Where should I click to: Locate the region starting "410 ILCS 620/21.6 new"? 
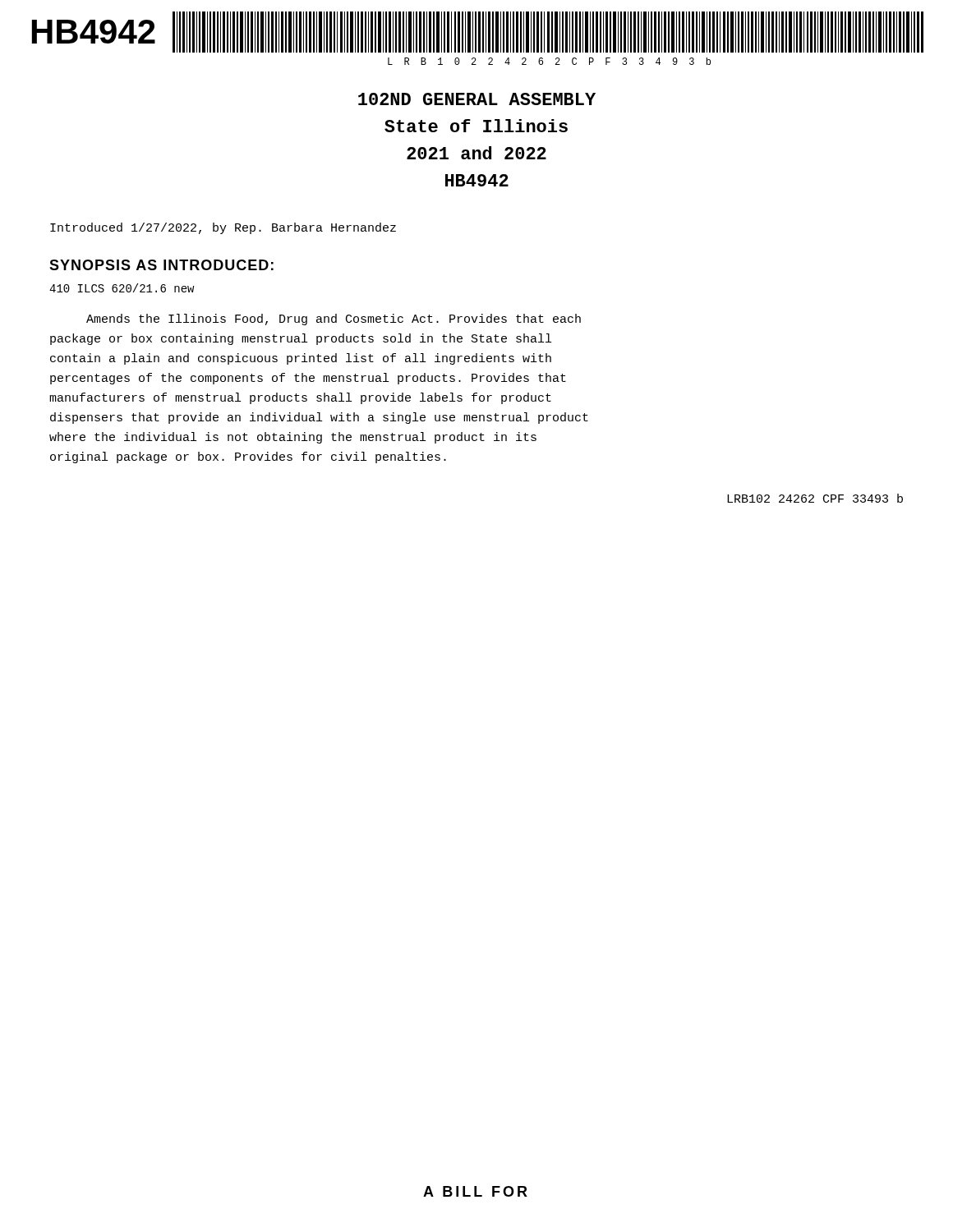pos(122,289)
